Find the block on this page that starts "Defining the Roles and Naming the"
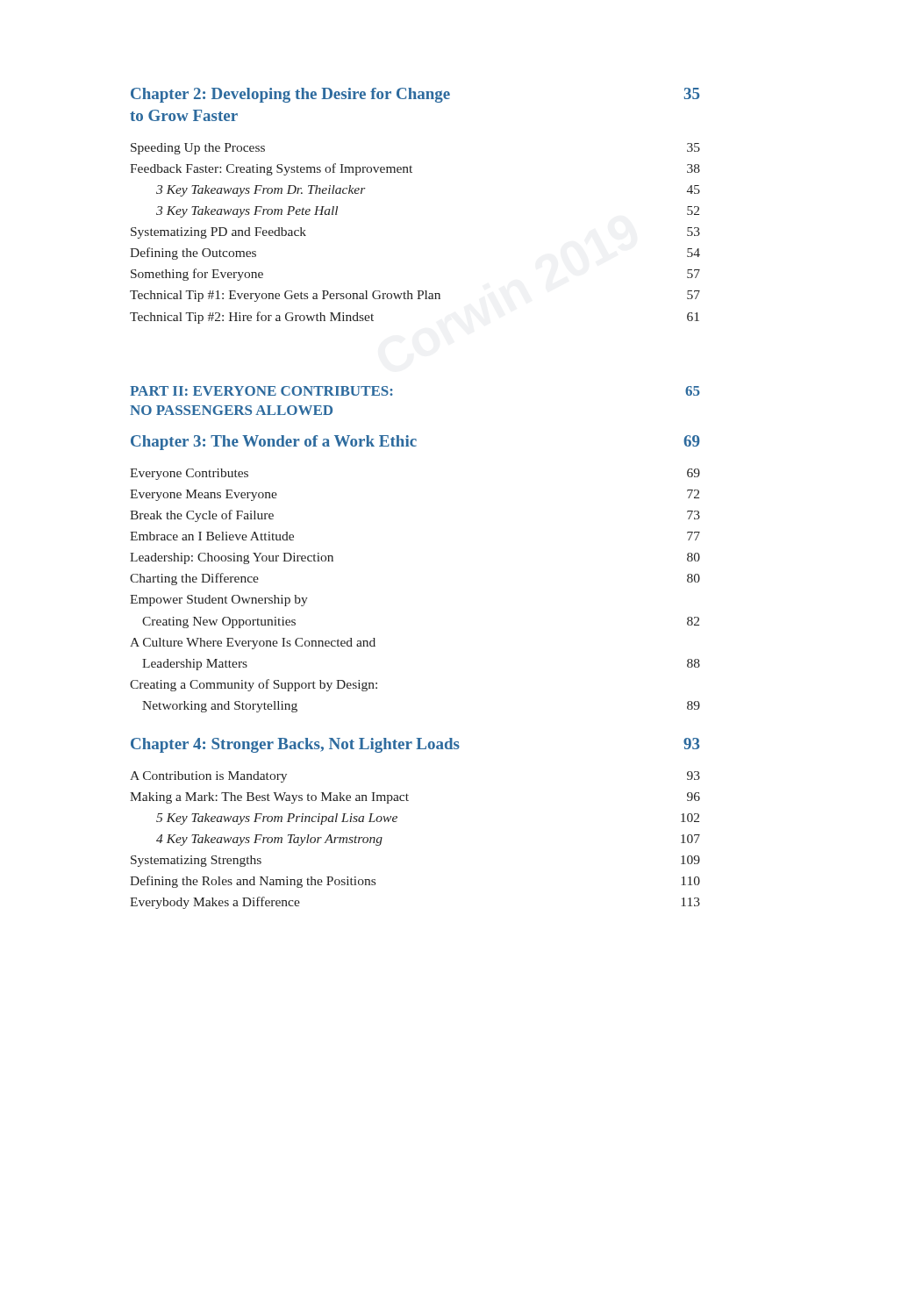 click(250, 881)
